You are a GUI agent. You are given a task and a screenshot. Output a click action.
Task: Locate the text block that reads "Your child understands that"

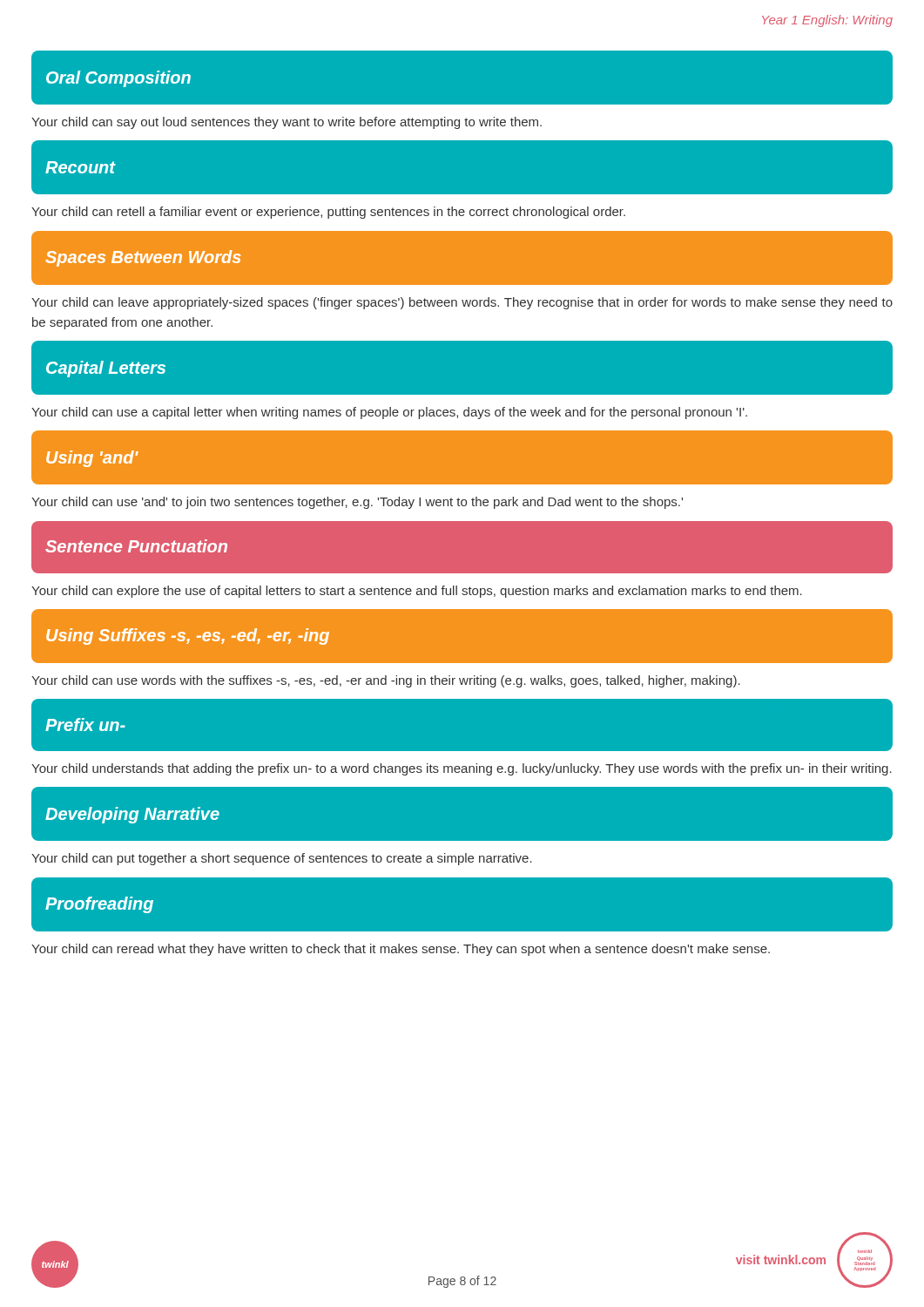coord(462,768)
